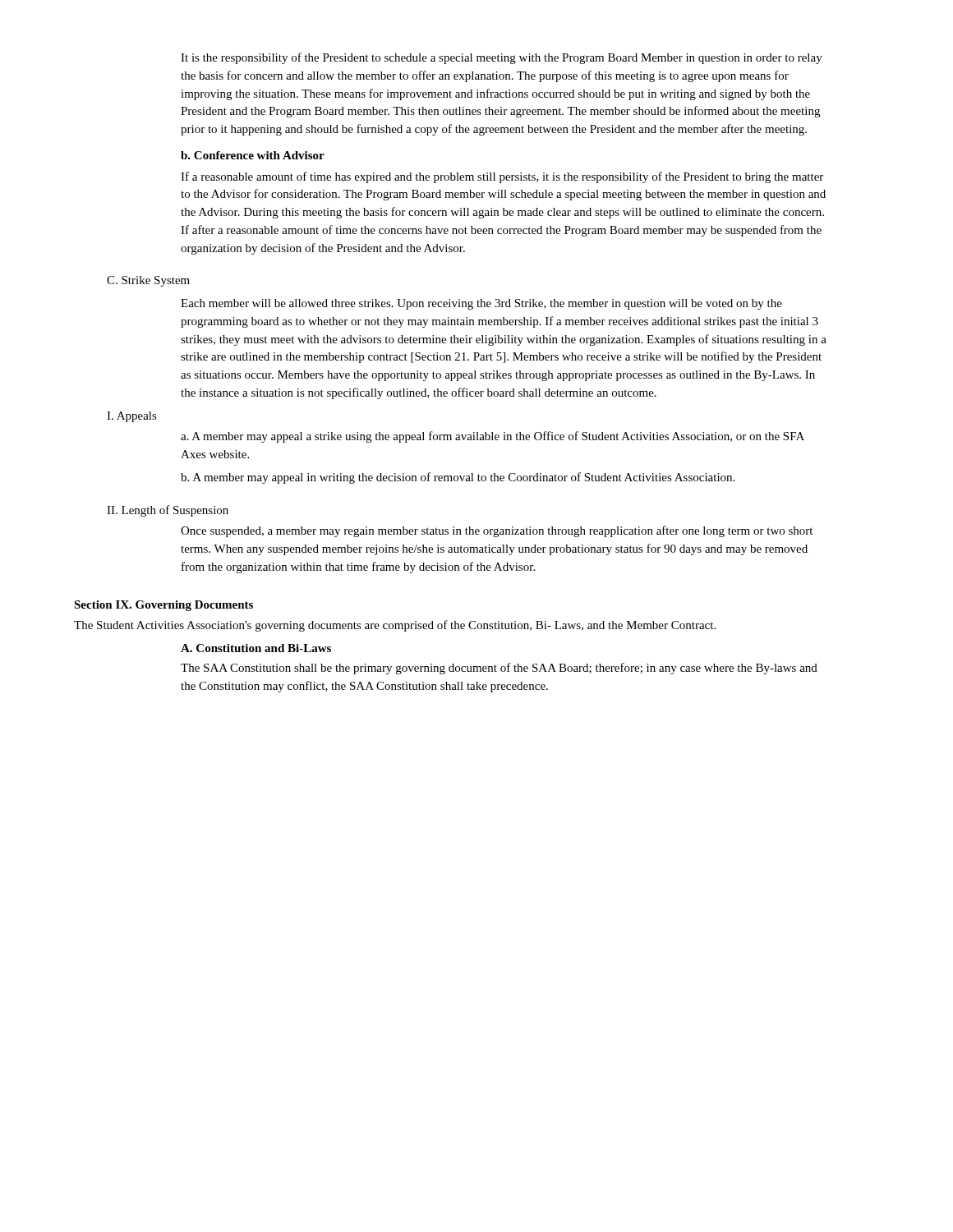Locate the section header that says "A. Constitution and"
This screenshot has width=953, height=1232.
(x=256, y=648)
